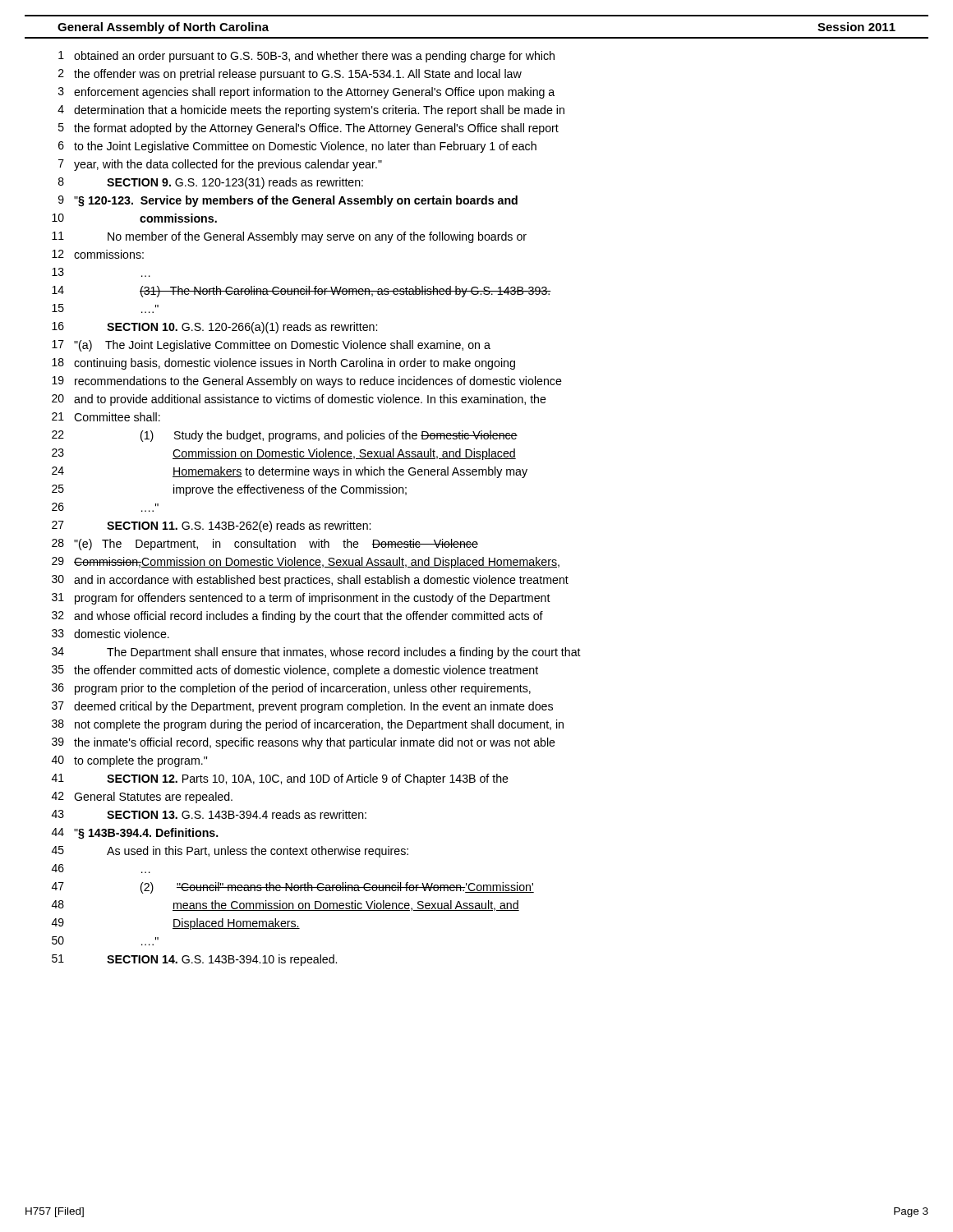The image size is (953, 1232).
Task: Where is the passage that starts "22(1) Study the budget, programs, and"?
Action: [476, 462]
